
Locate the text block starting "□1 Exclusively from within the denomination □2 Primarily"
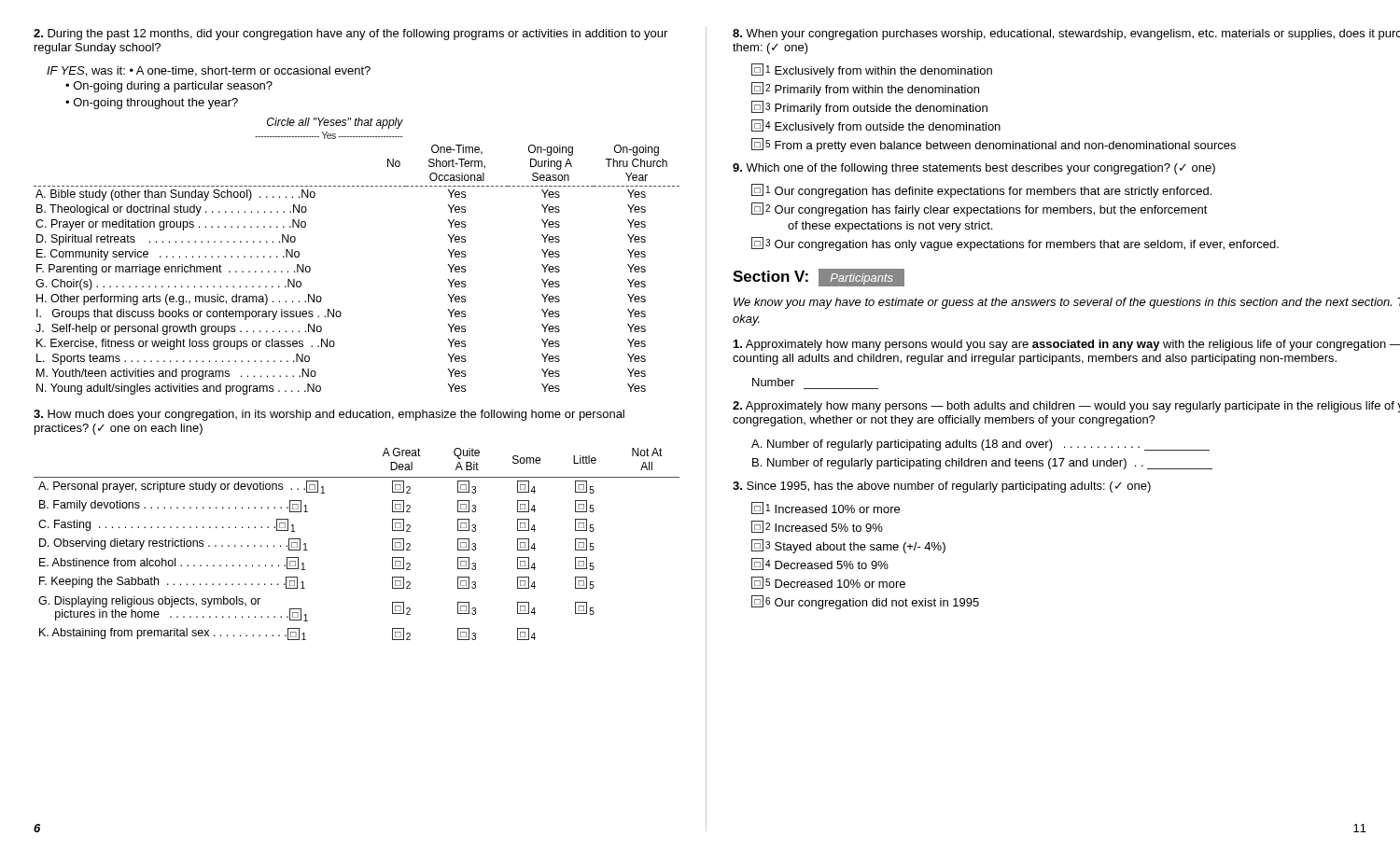[x=872, y=70]
